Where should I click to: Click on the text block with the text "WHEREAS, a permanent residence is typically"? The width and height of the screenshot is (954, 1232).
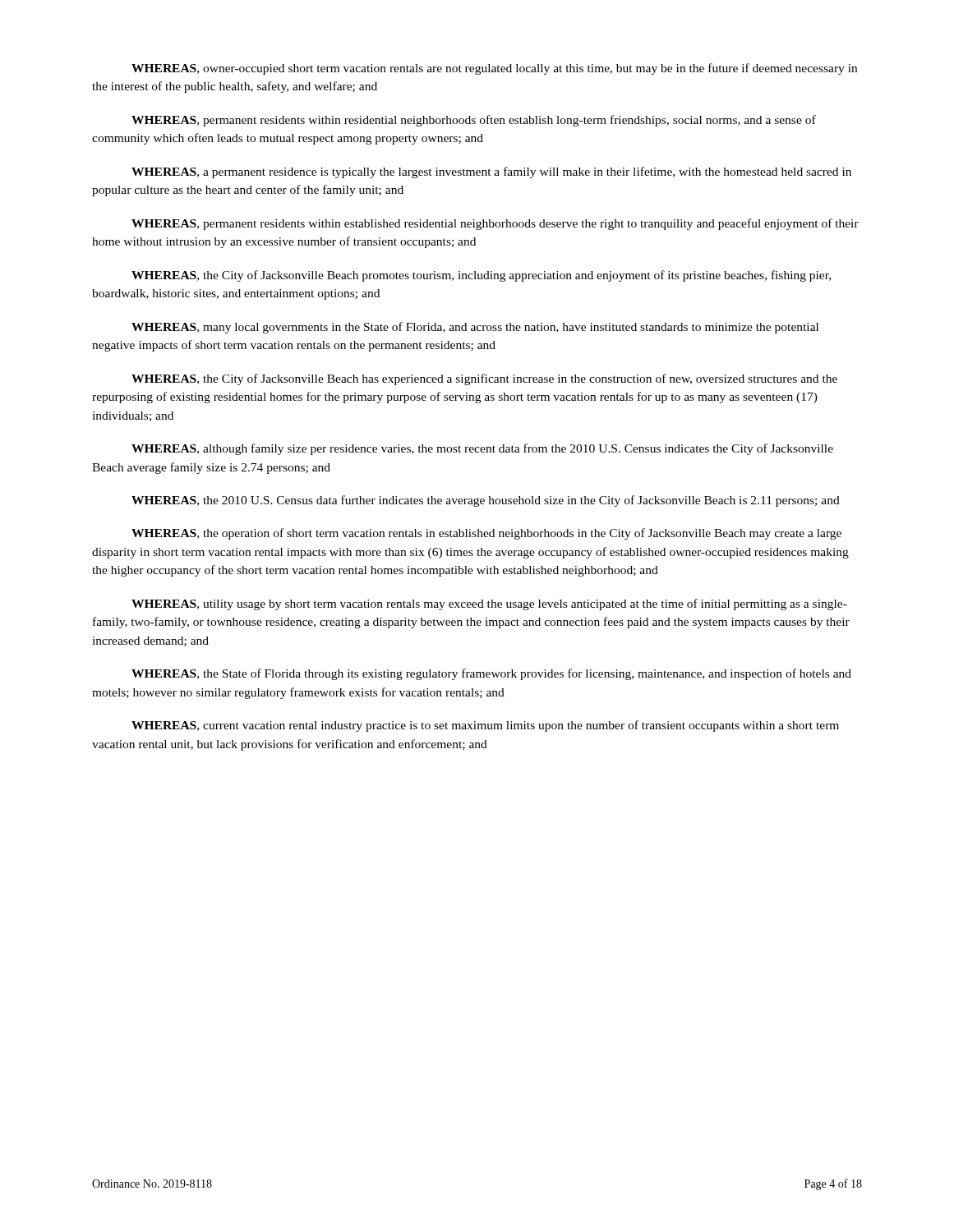[x=472, y=180]
